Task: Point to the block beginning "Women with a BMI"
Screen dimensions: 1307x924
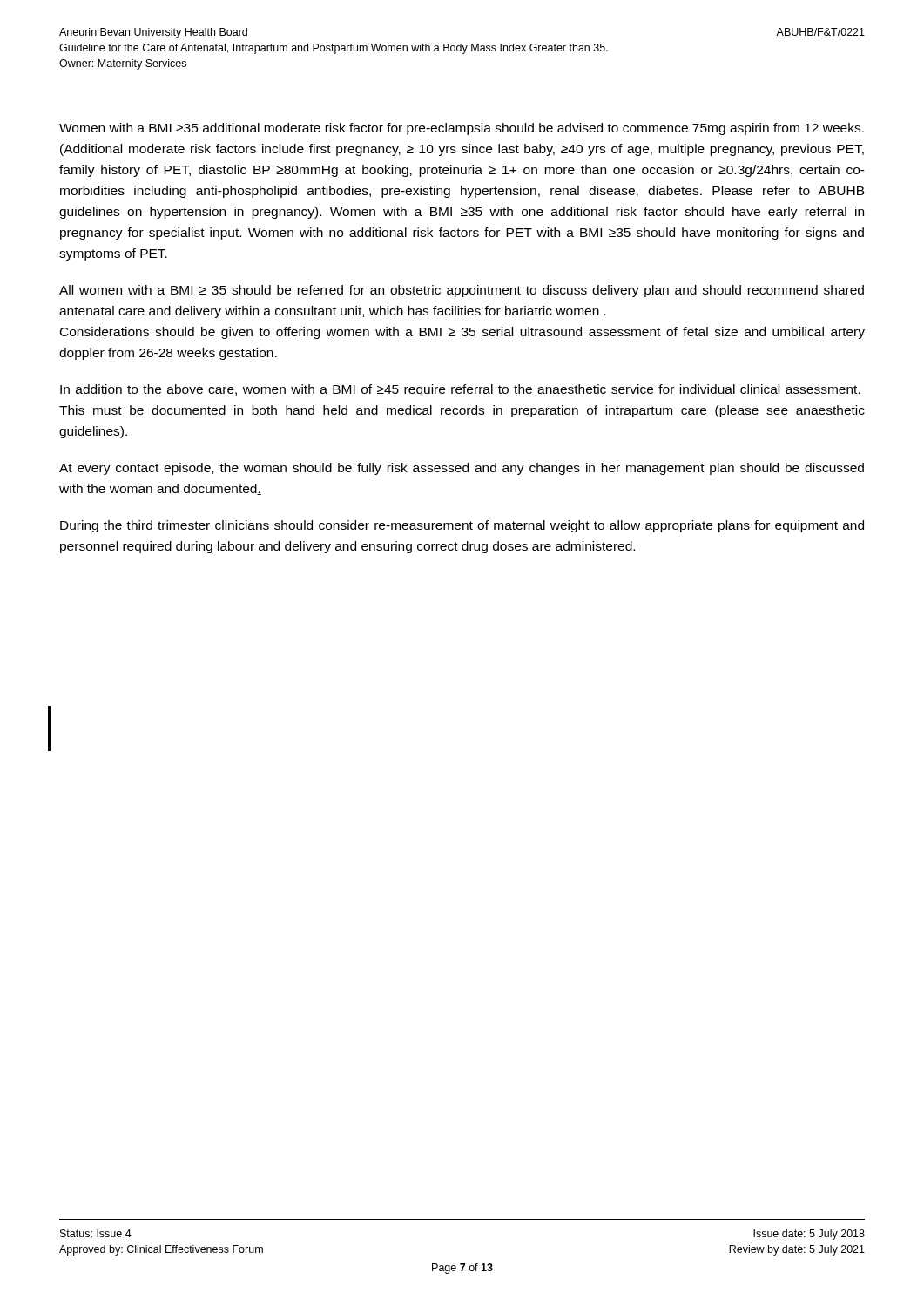Action: tap(462, 191)
